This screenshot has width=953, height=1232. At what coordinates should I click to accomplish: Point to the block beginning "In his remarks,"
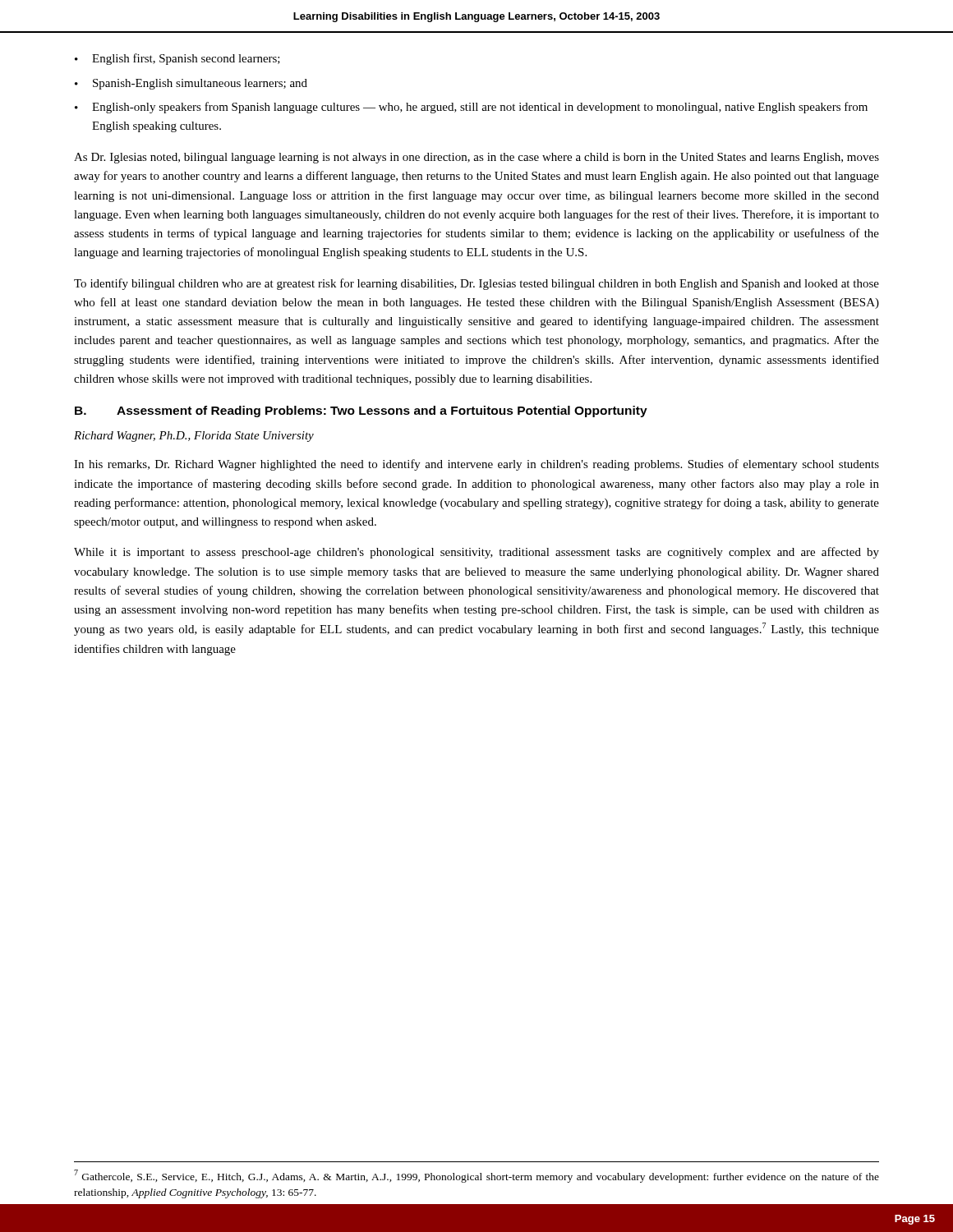pyautogui.click(x=476, y=493)
